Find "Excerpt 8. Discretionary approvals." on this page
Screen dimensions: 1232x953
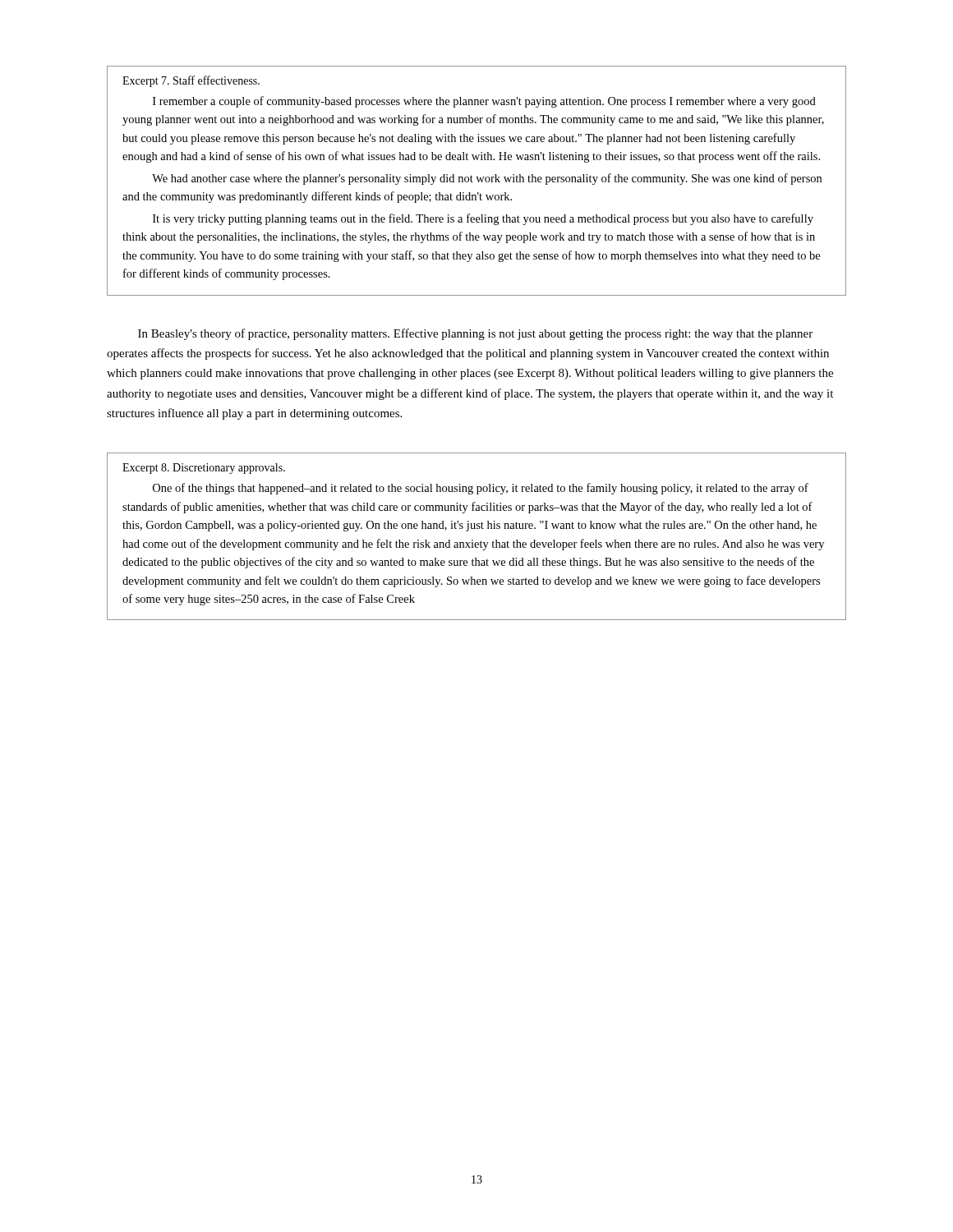click(x=204, y=468)
